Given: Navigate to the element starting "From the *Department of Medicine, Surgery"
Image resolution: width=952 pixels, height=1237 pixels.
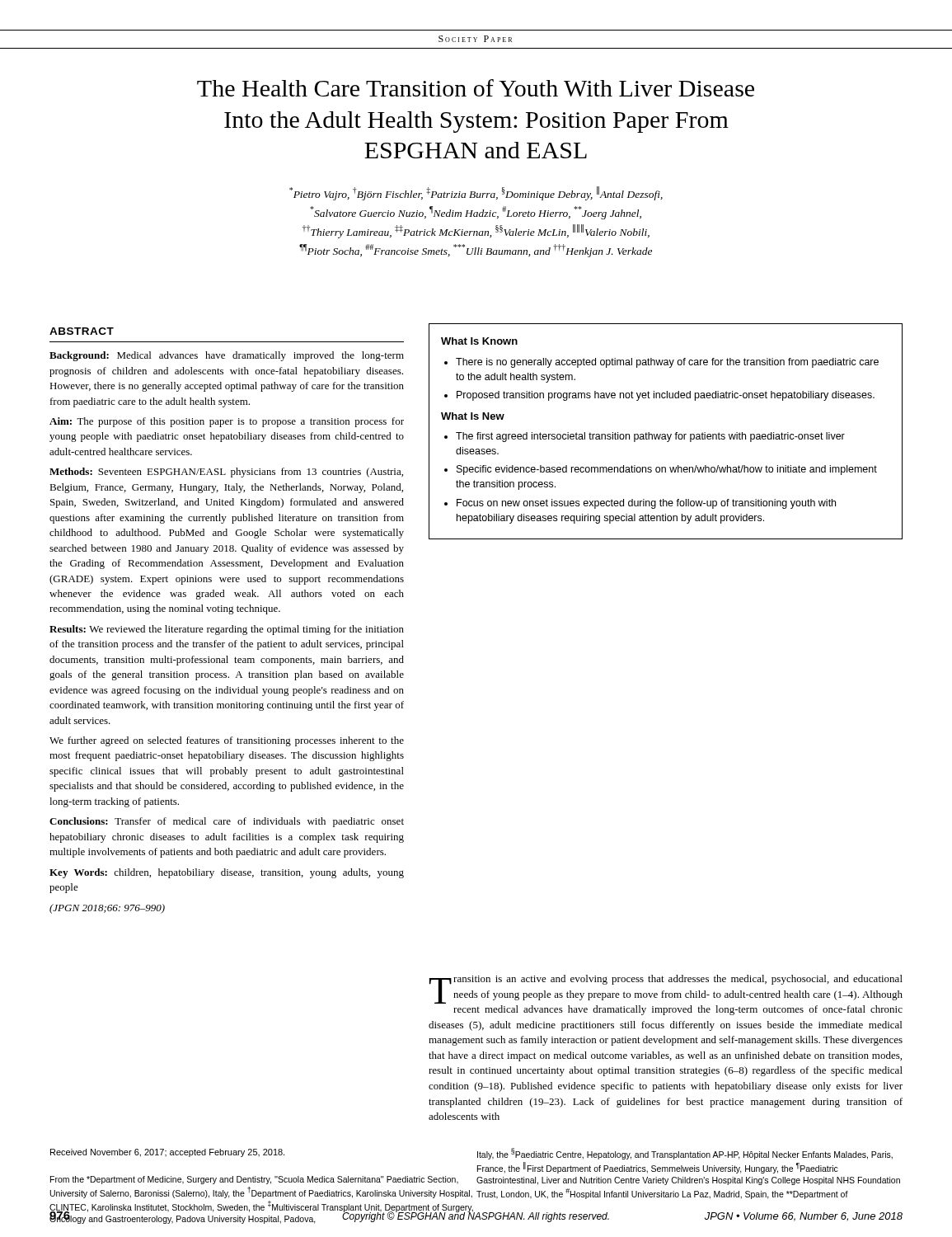Looking at the screenshot, I should tap(262, 1199).
